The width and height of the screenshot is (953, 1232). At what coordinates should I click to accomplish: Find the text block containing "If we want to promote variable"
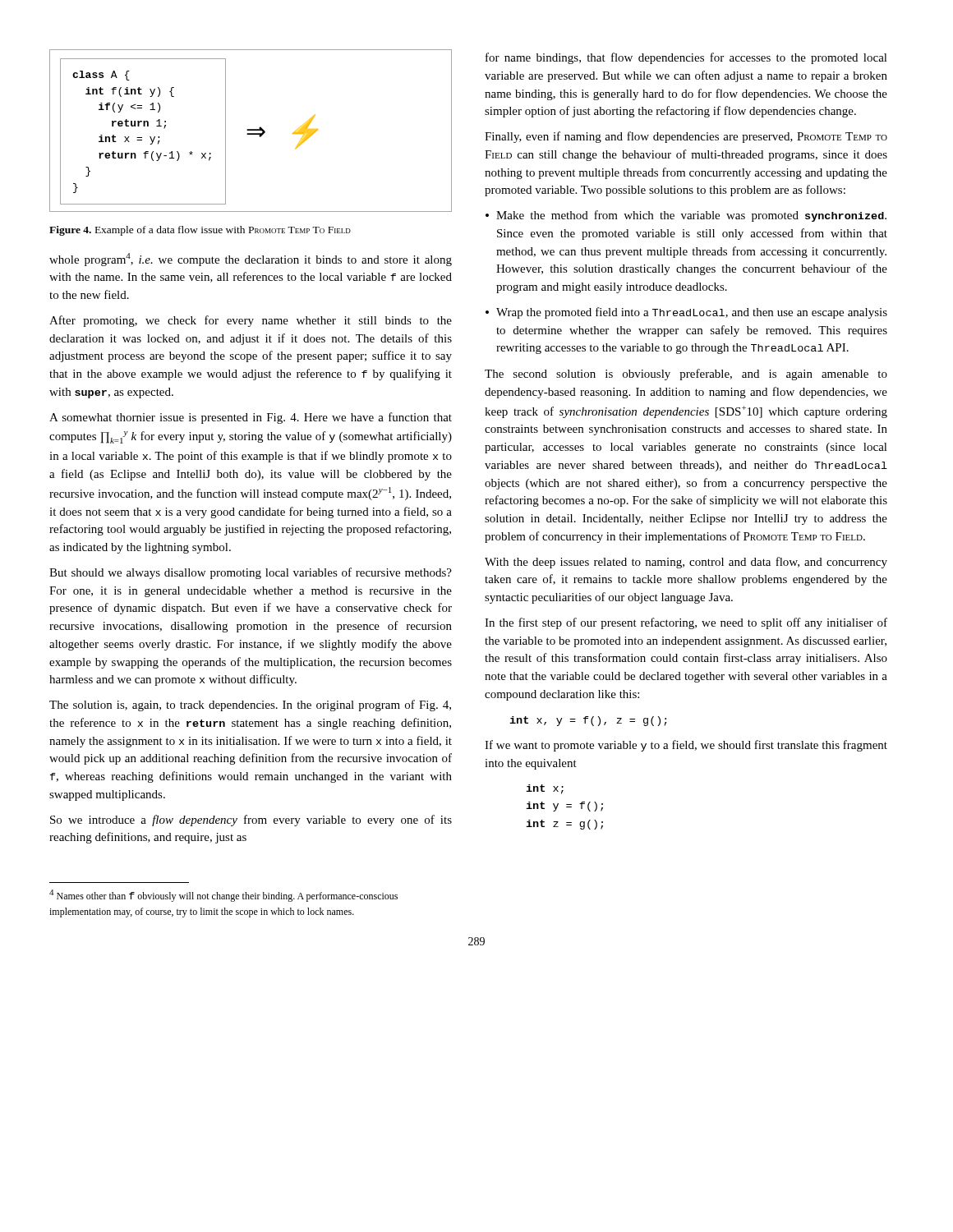click(x=686, y=755)
